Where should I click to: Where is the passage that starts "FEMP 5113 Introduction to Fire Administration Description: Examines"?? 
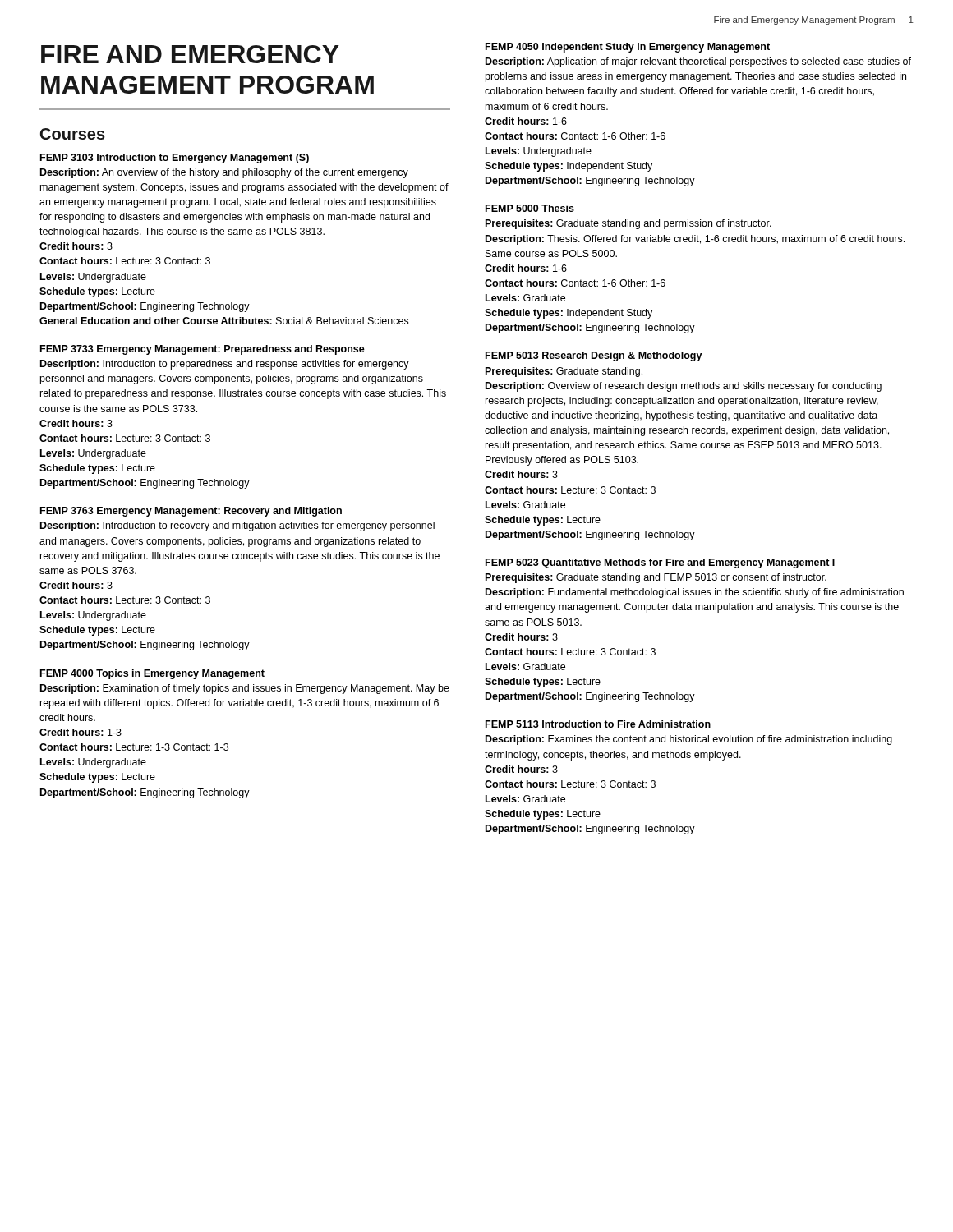coord(598,724)
